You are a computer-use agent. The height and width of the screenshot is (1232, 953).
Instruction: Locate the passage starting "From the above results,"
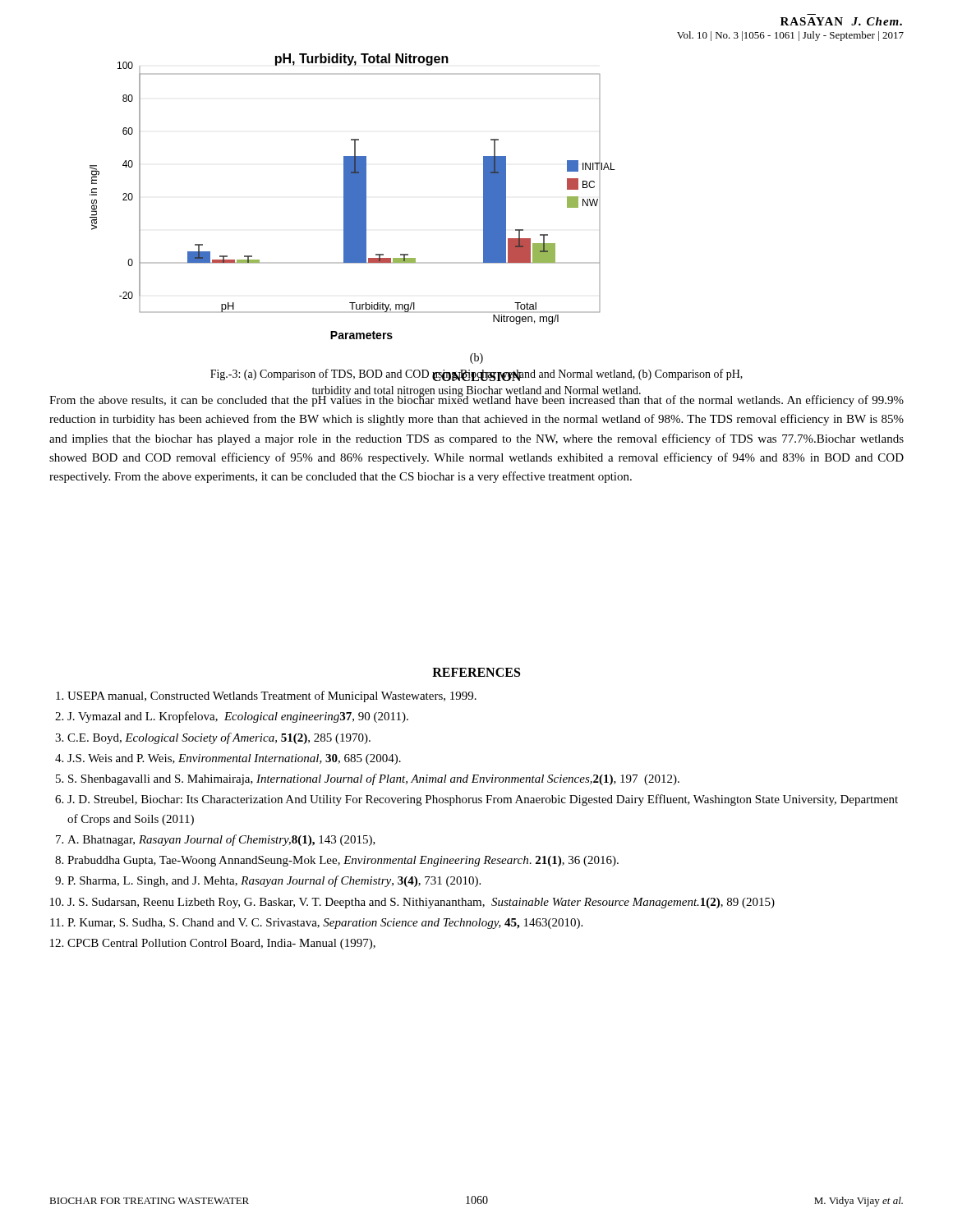click(476, 439)
